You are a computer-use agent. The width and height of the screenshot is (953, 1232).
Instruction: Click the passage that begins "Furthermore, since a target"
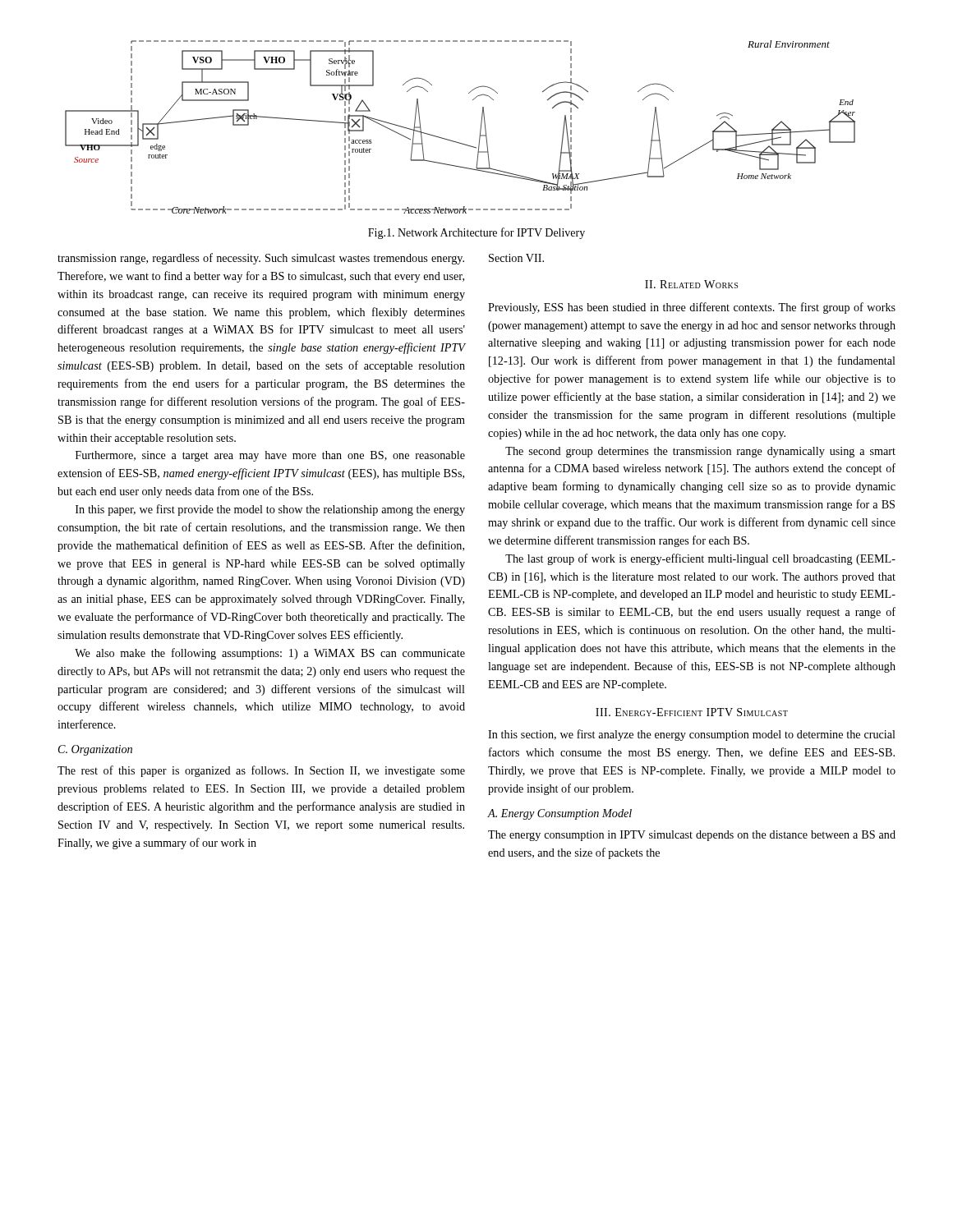[261, 474]
